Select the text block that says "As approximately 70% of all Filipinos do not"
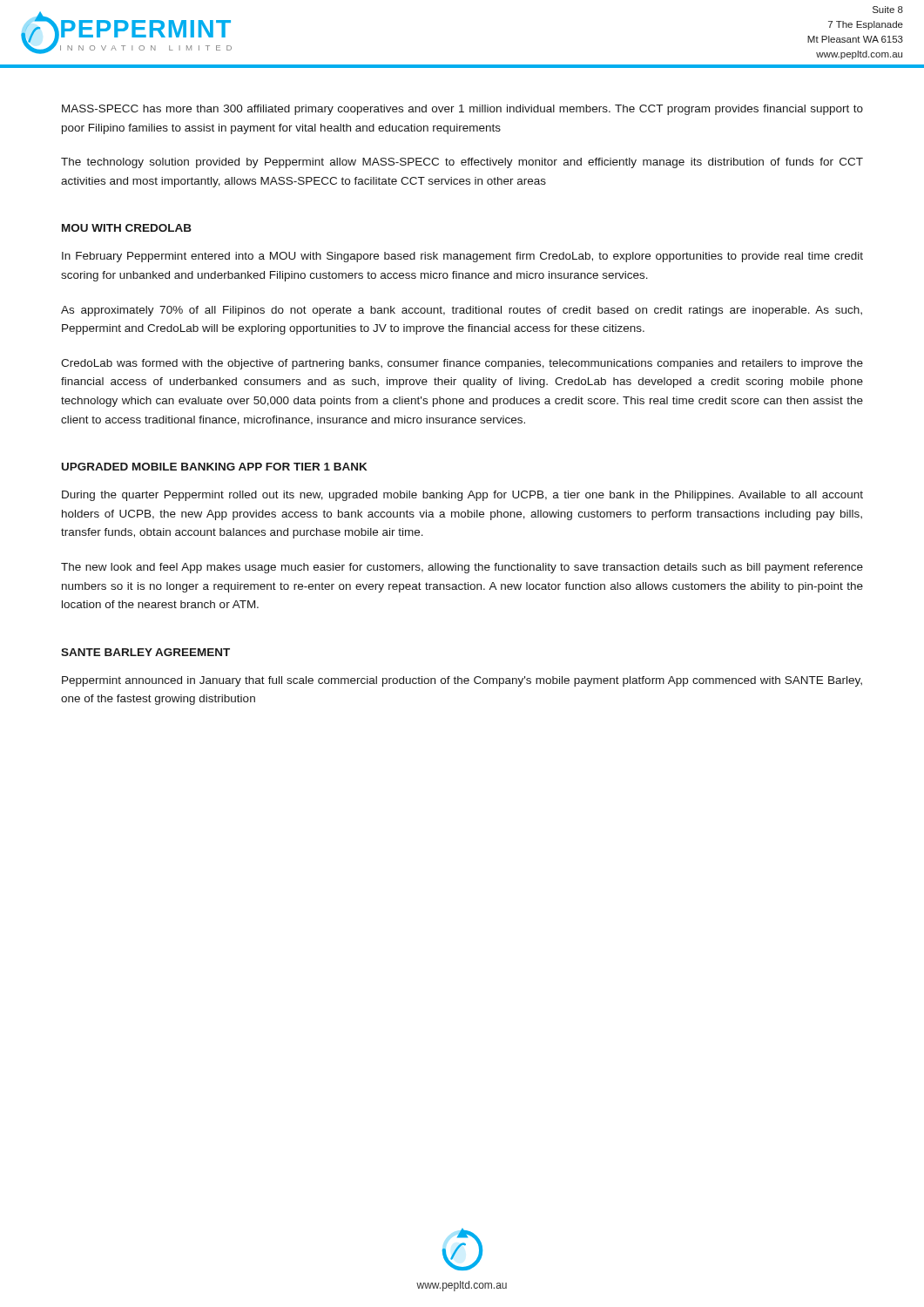 pyautogui.click(x=462, y=319)
